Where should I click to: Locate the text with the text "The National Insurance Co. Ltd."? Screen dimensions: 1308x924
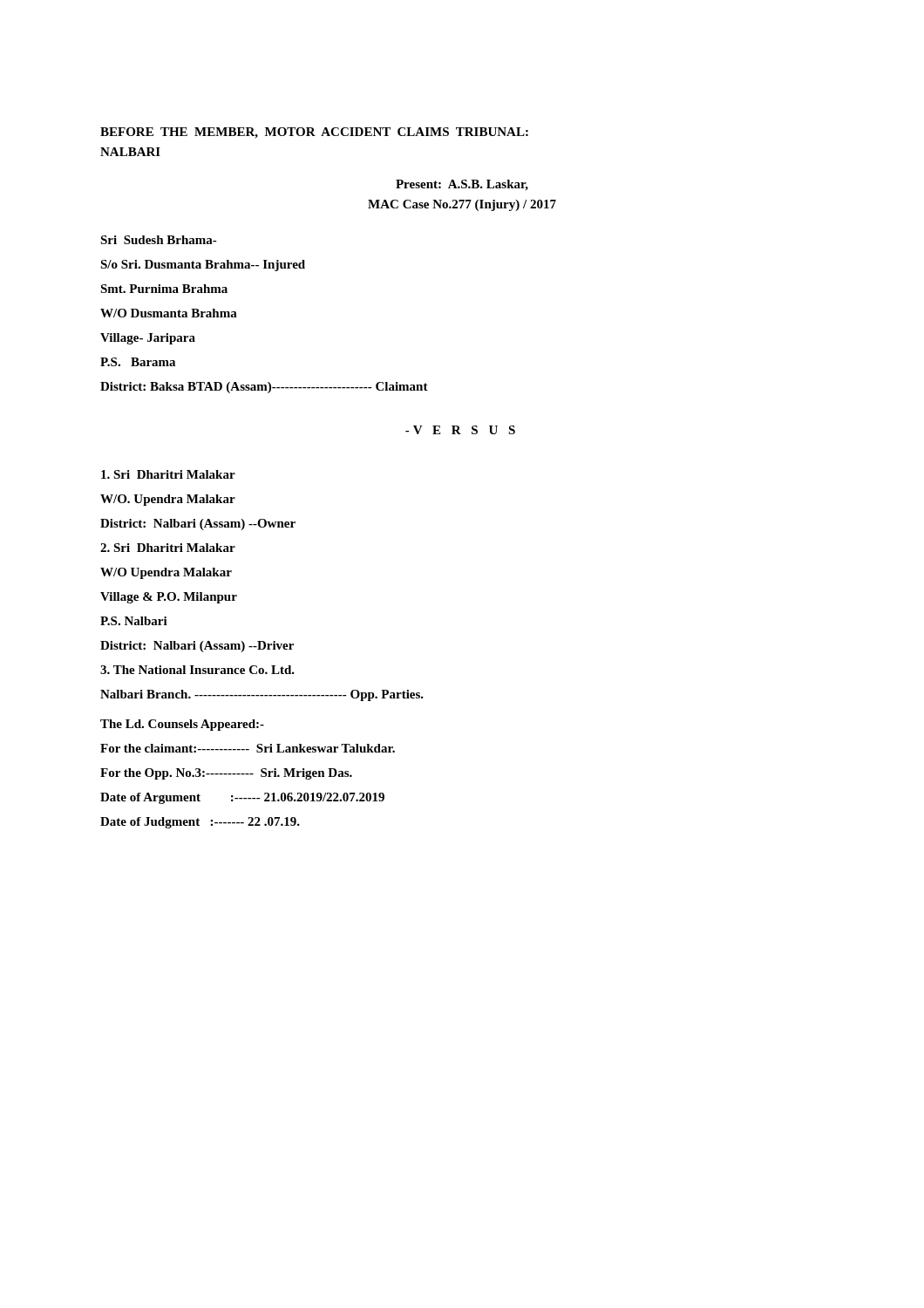pos(198,670)
